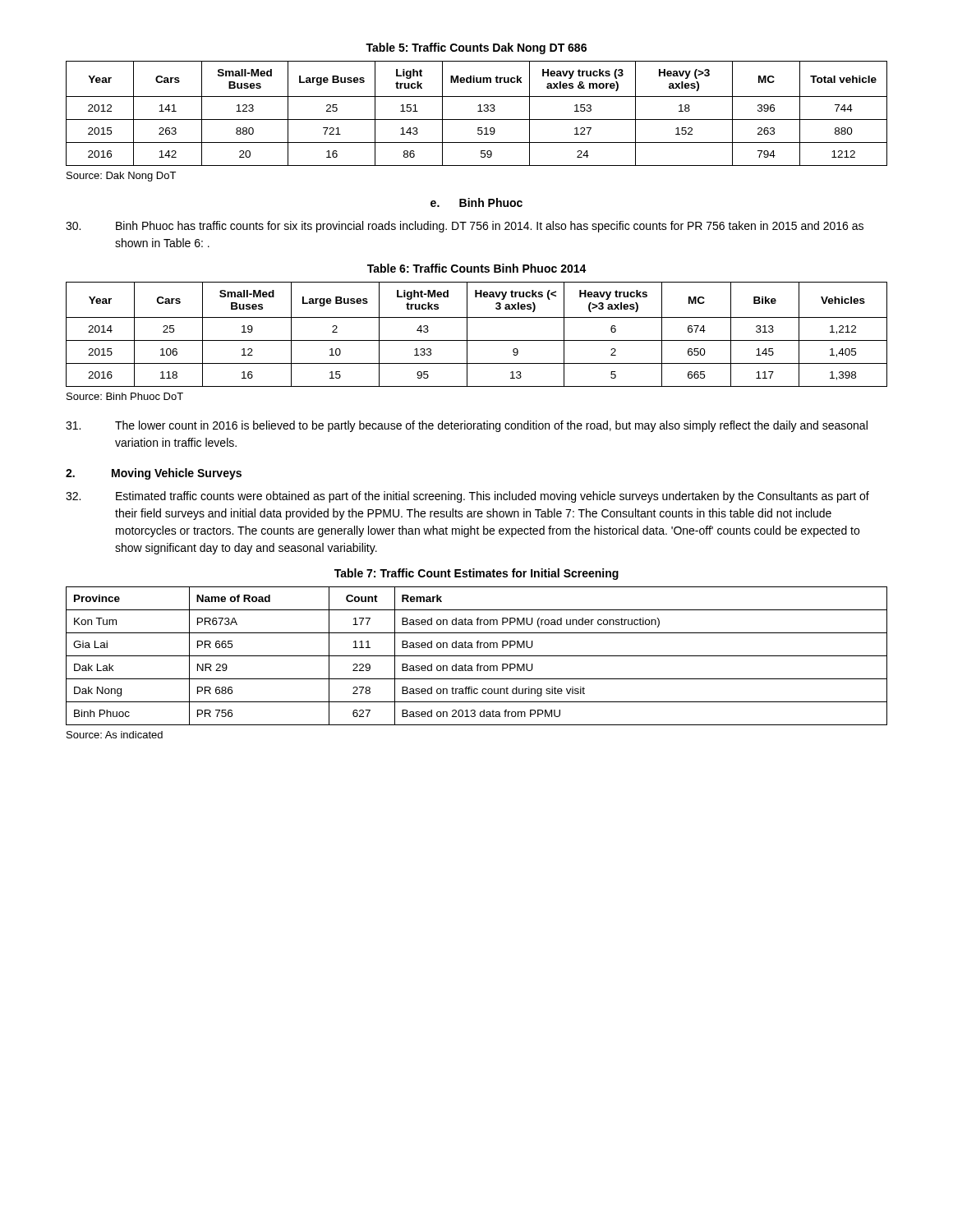Find the text starting "Table 6: Traffic Counts"
Image resolution: width=953 pixels, height=1232 pixels.
tap(476, 269)
